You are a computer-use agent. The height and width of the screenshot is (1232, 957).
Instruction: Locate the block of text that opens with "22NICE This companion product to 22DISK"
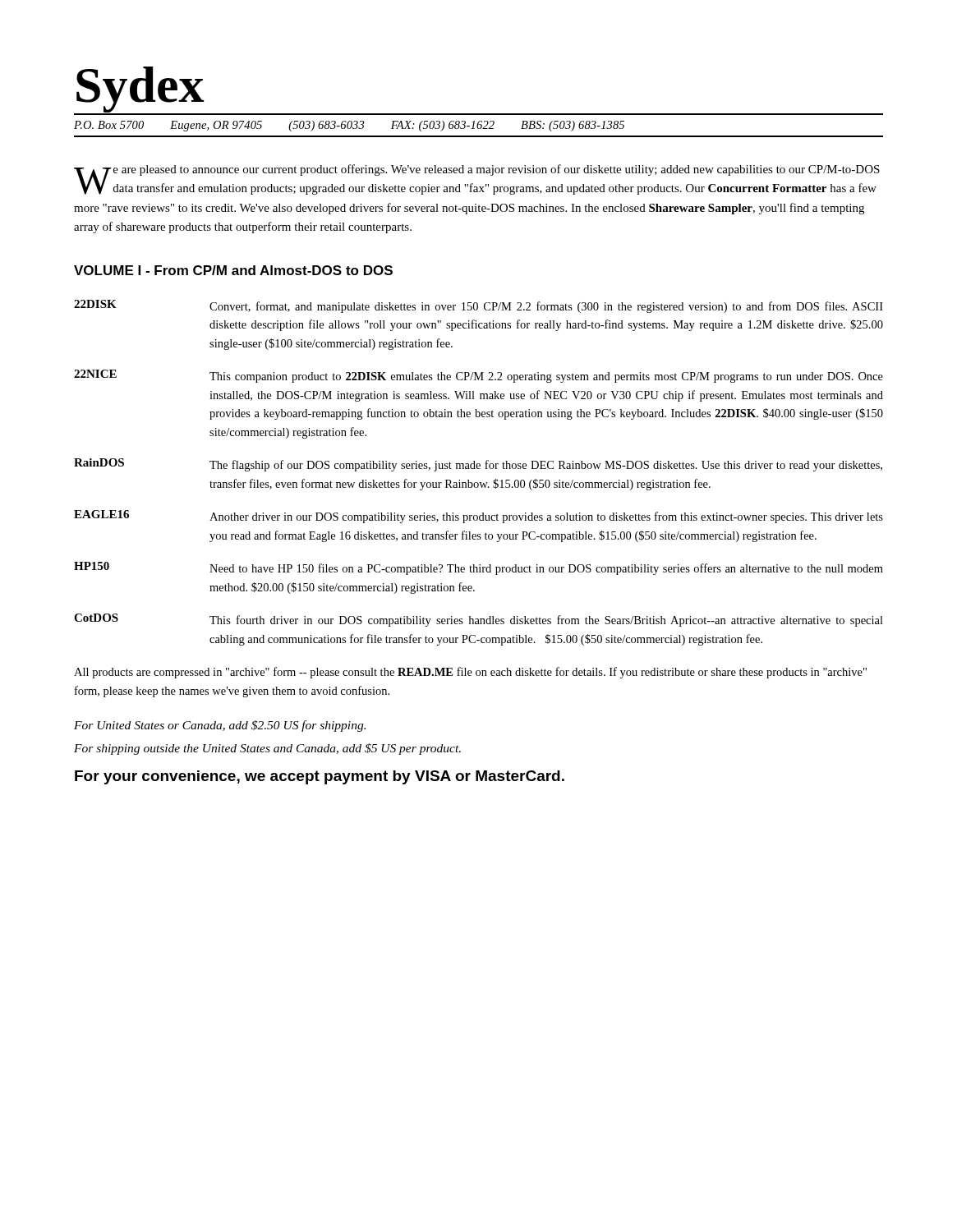tap(478, 404)
